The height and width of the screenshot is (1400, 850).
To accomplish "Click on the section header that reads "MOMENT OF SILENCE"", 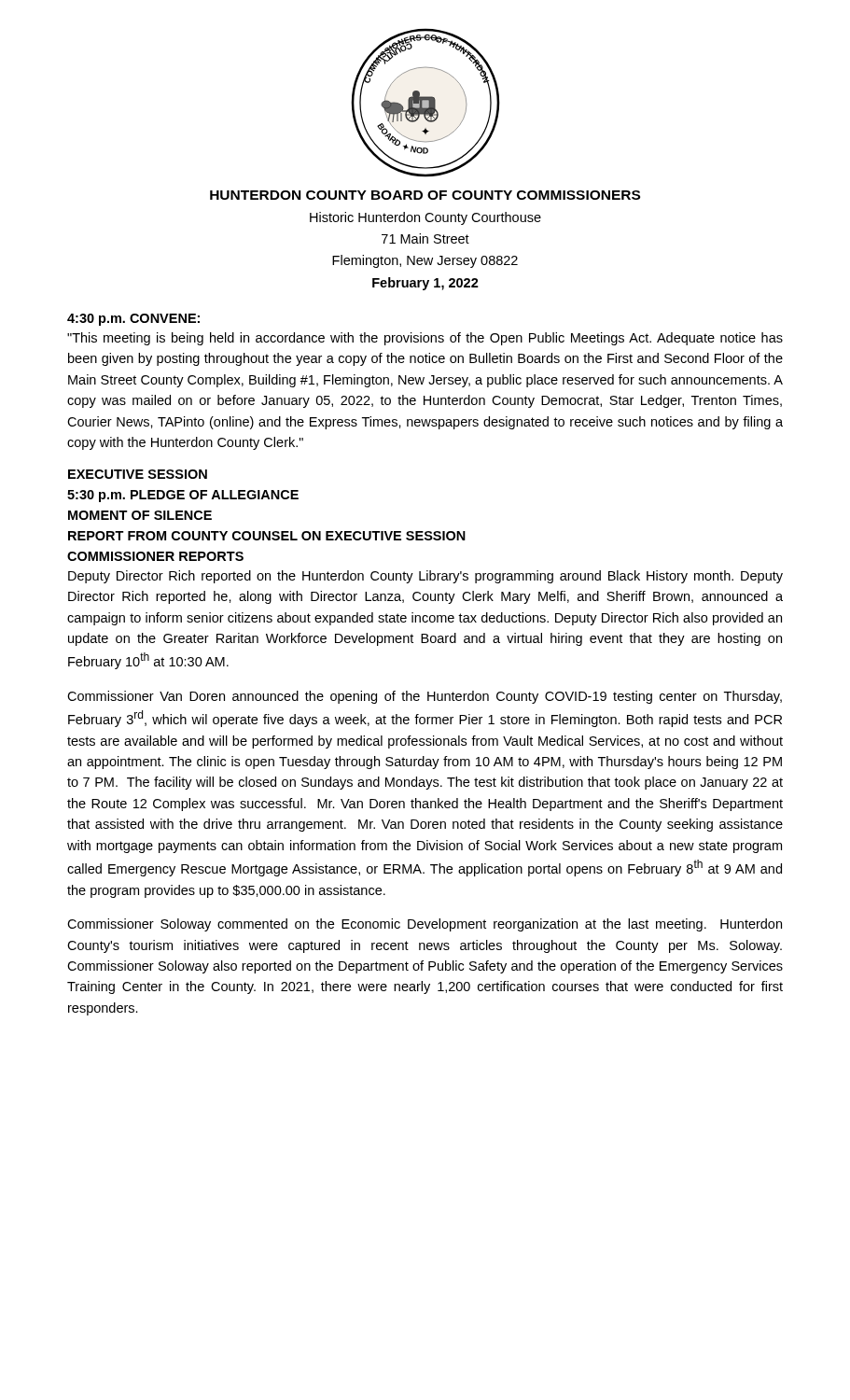I will tap(140, 515).
